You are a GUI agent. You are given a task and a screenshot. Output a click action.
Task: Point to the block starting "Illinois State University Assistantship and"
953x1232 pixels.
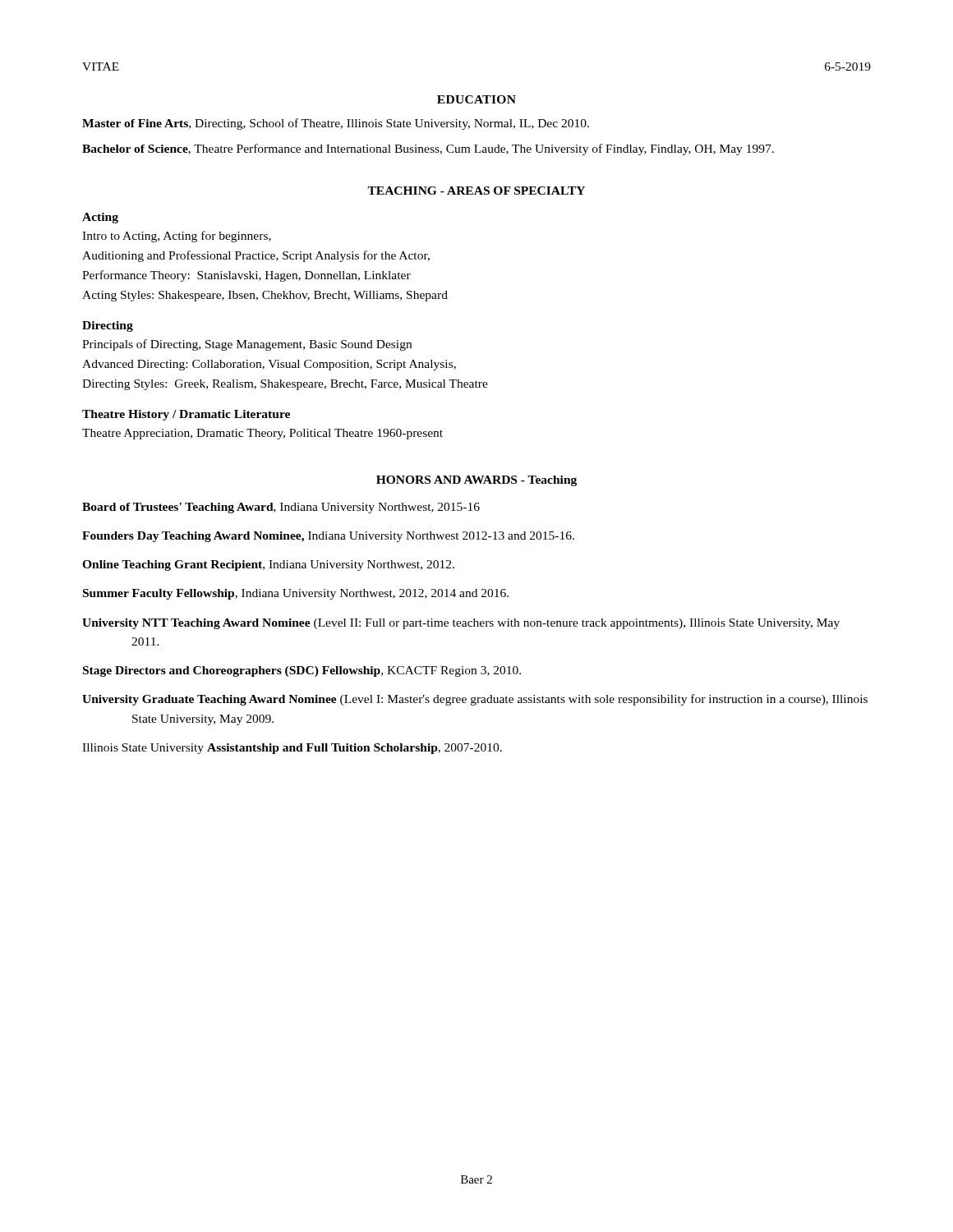point(292,747)
